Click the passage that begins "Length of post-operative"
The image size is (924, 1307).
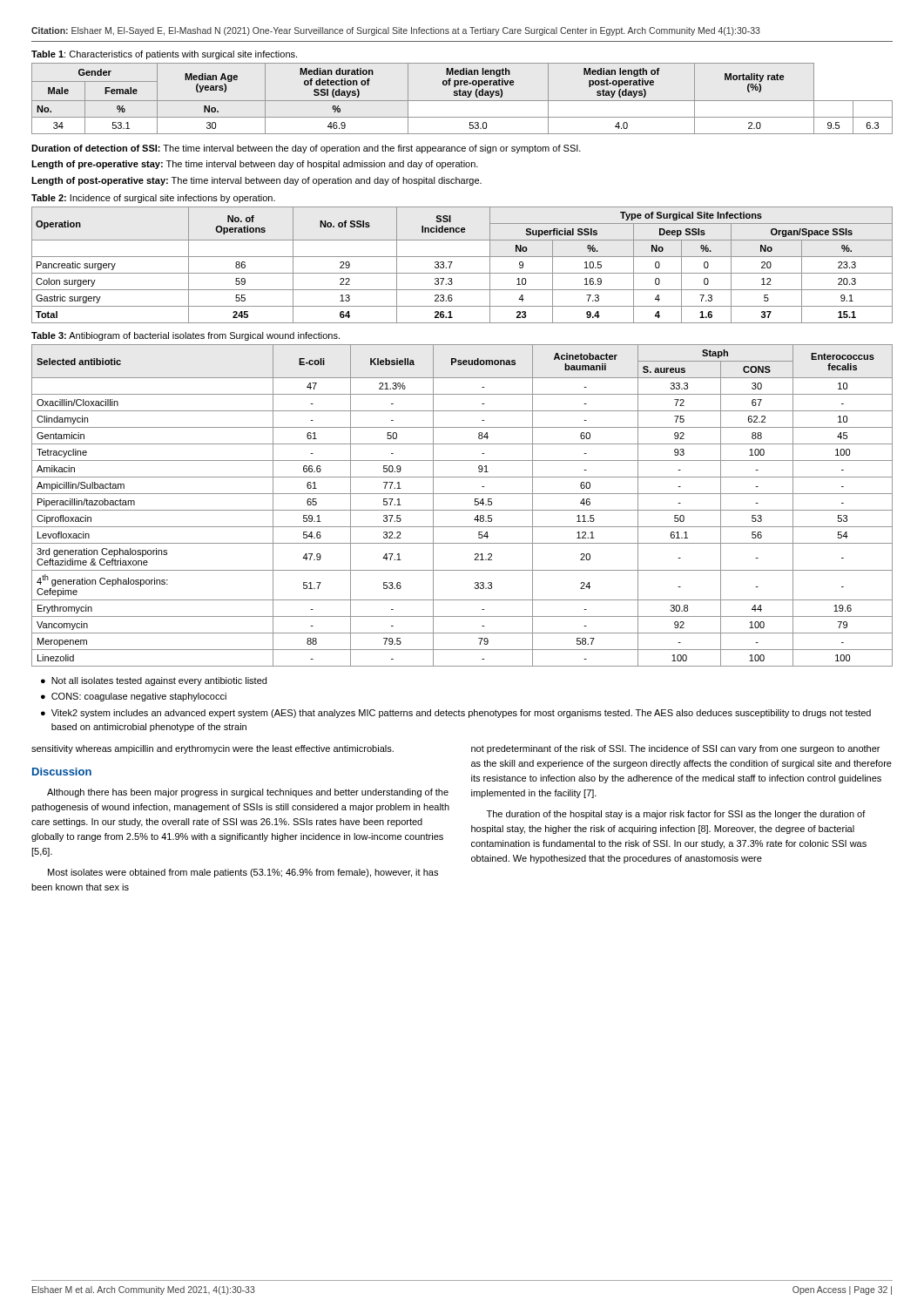click(x=257, y=180)
